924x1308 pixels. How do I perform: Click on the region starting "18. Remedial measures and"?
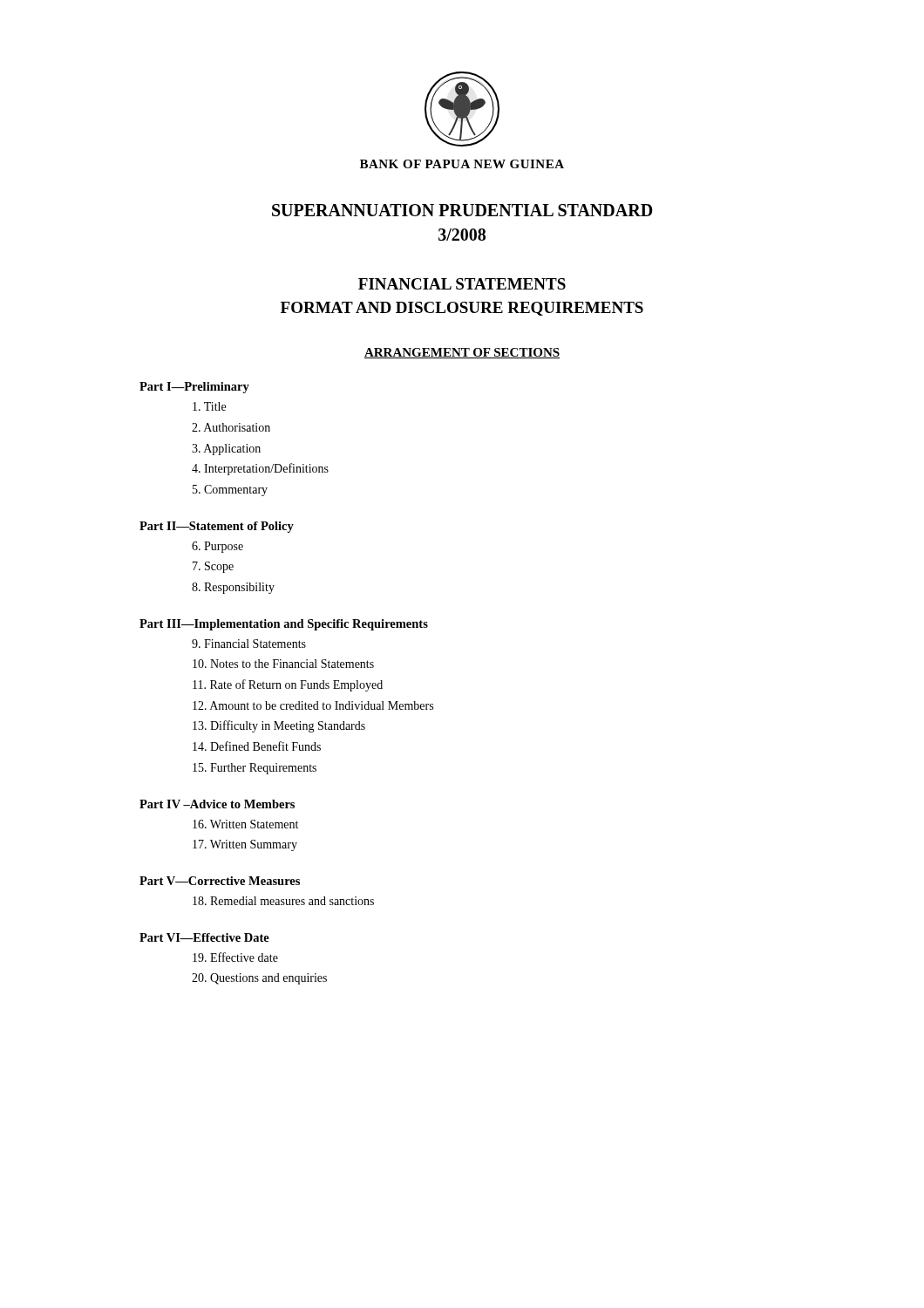(x=283, y=901)
